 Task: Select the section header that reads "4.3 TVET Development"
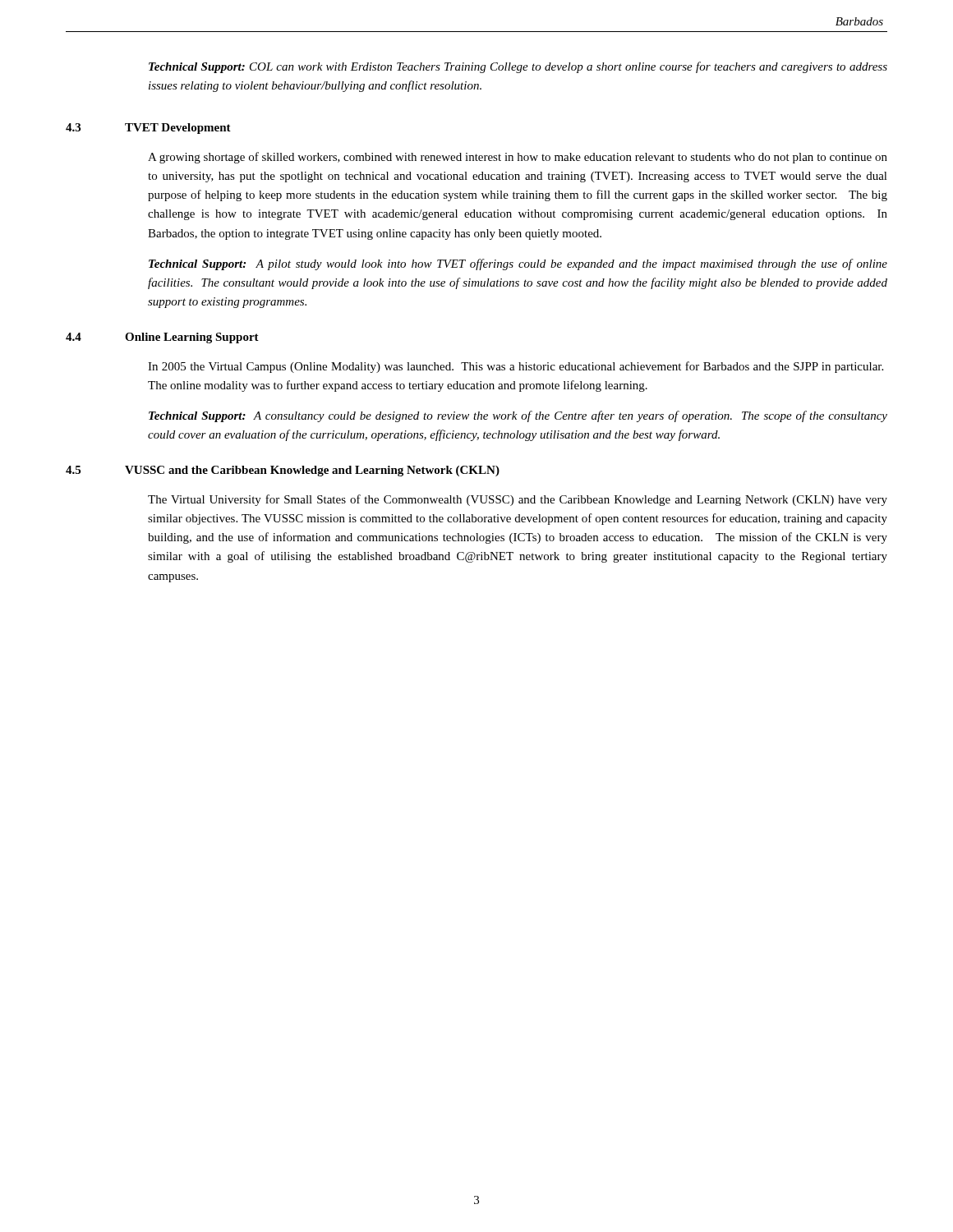pyautogui.click(x=148, y=127)
